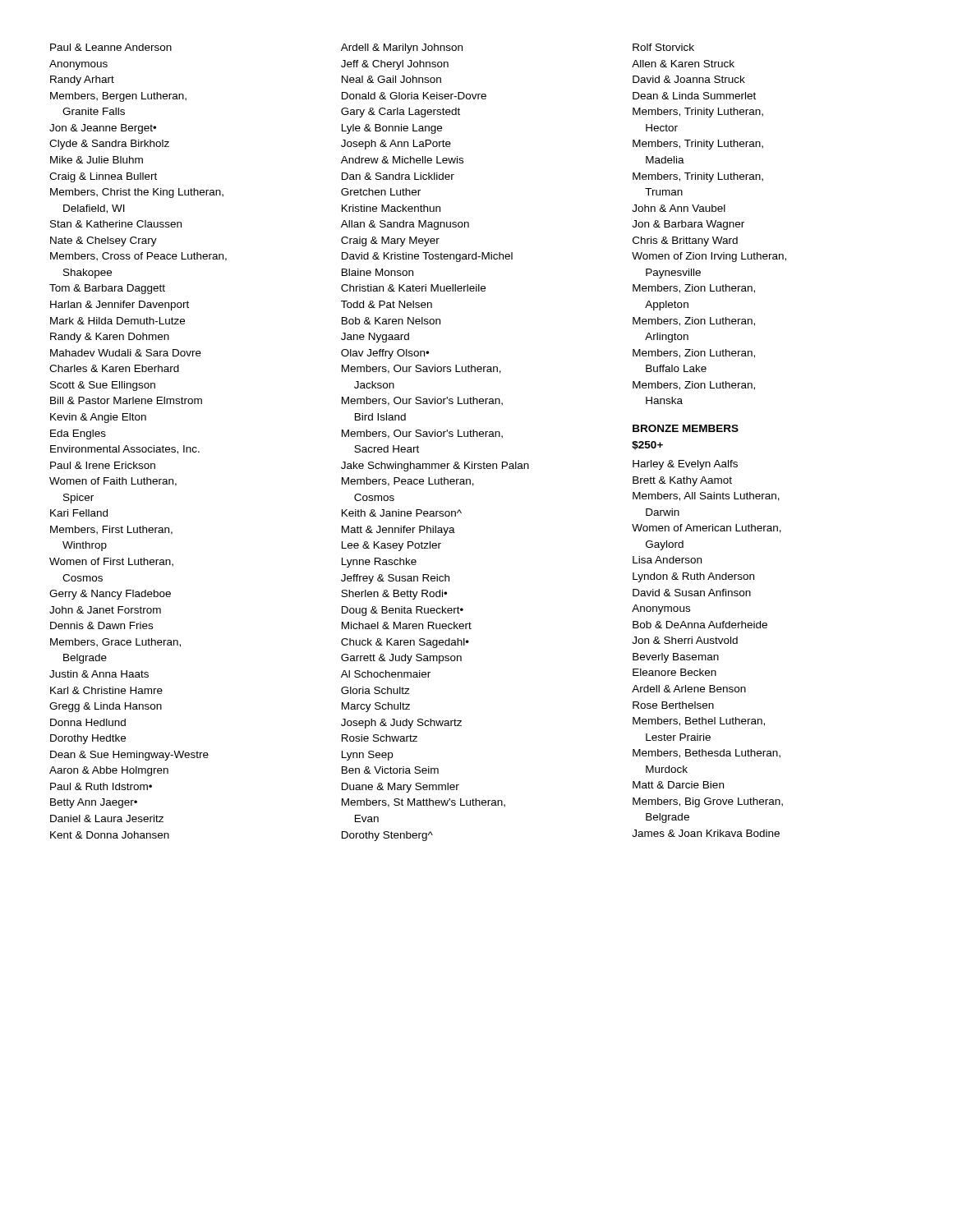Viewport: 953px width, 1232px height.
Task: Navigate to the passage starting "Kevin & Angie Elton"
Action: [98, 417]
